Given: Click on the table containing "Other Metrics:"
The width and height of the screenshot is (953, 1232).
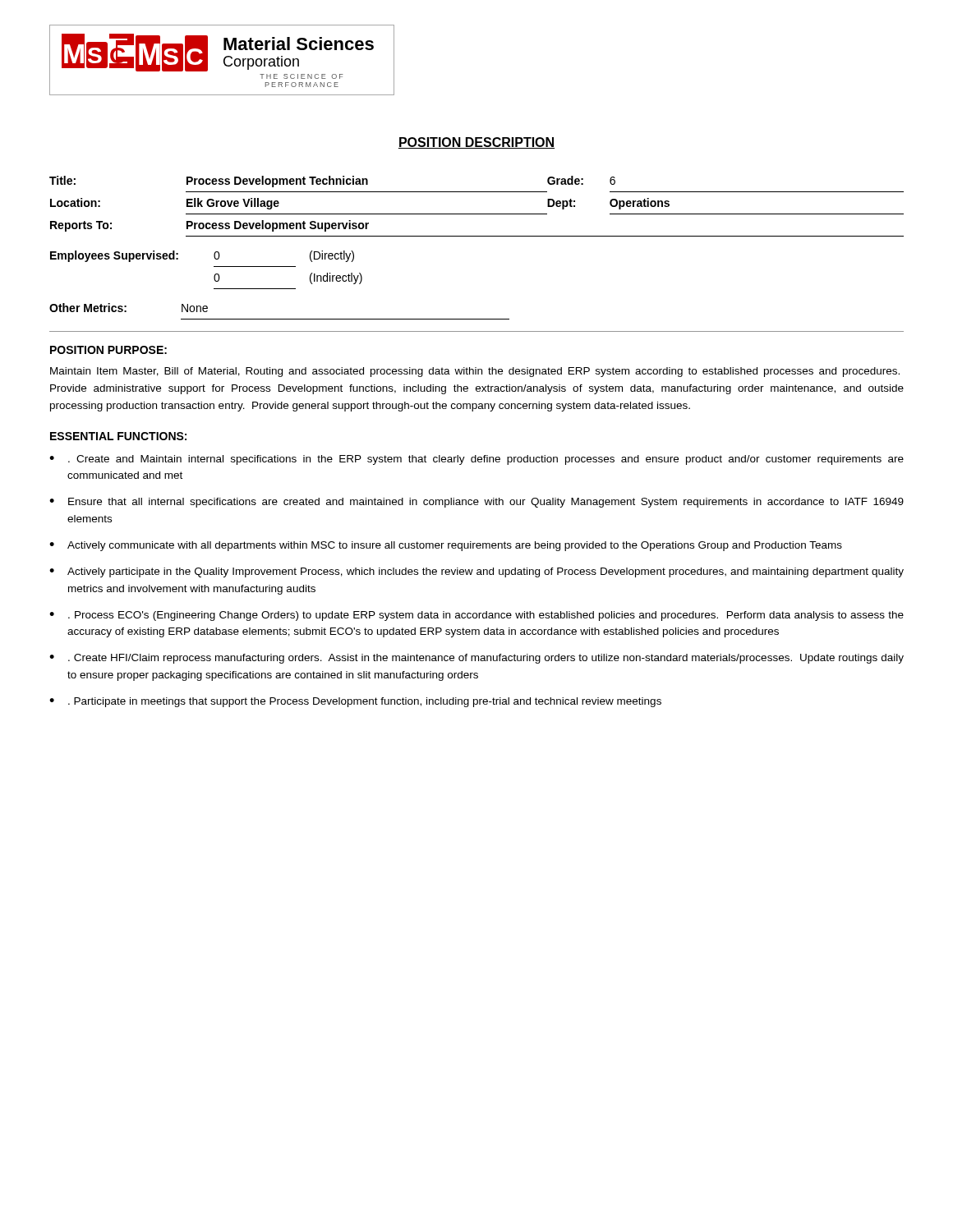Looking at the screenshot, I should point(476,308).
